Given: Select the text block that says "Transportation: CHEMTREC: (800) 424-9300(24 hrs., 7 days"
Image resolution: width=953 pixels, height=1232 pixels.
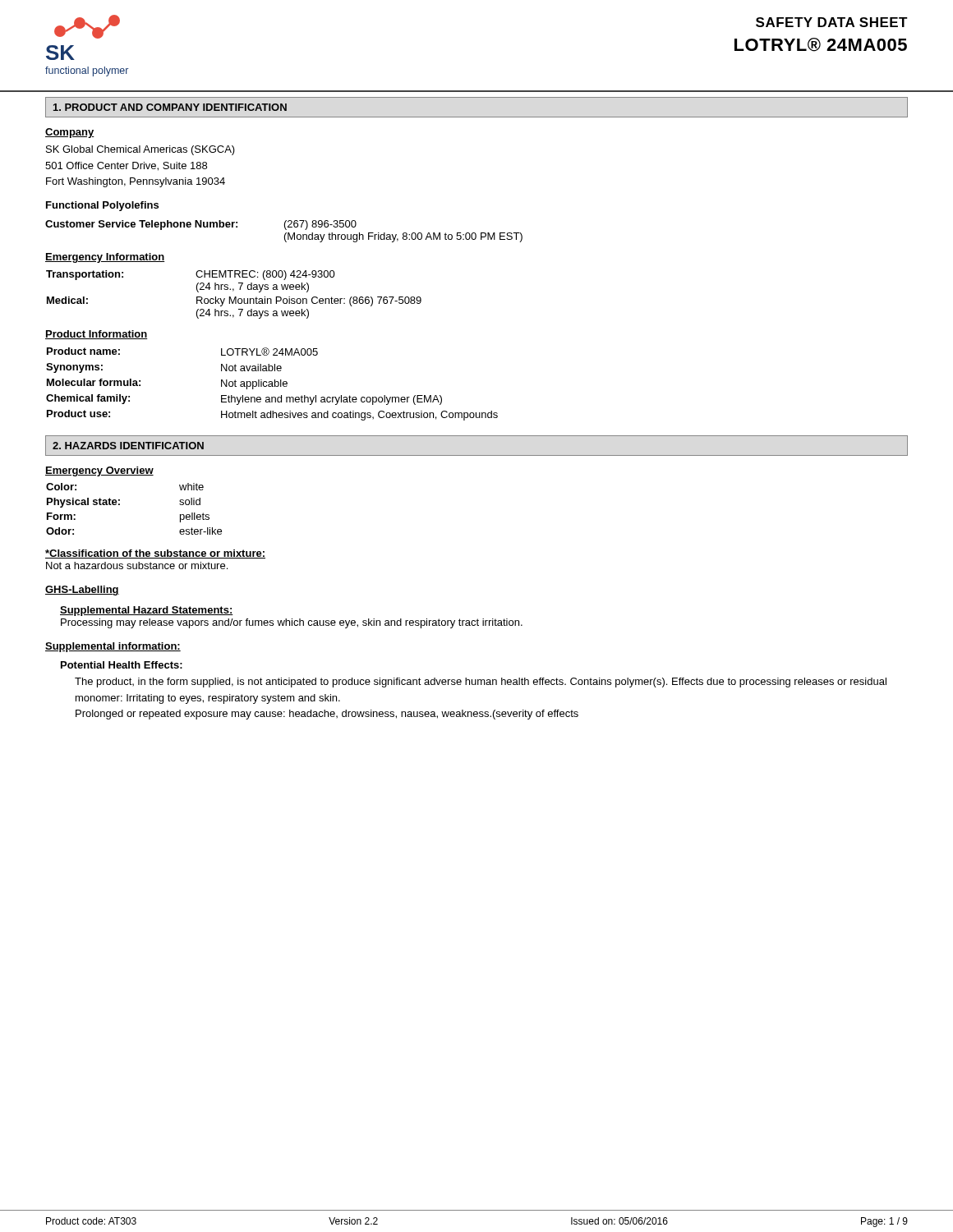Looking at the screenshot, I should click(x=234, y=294).
